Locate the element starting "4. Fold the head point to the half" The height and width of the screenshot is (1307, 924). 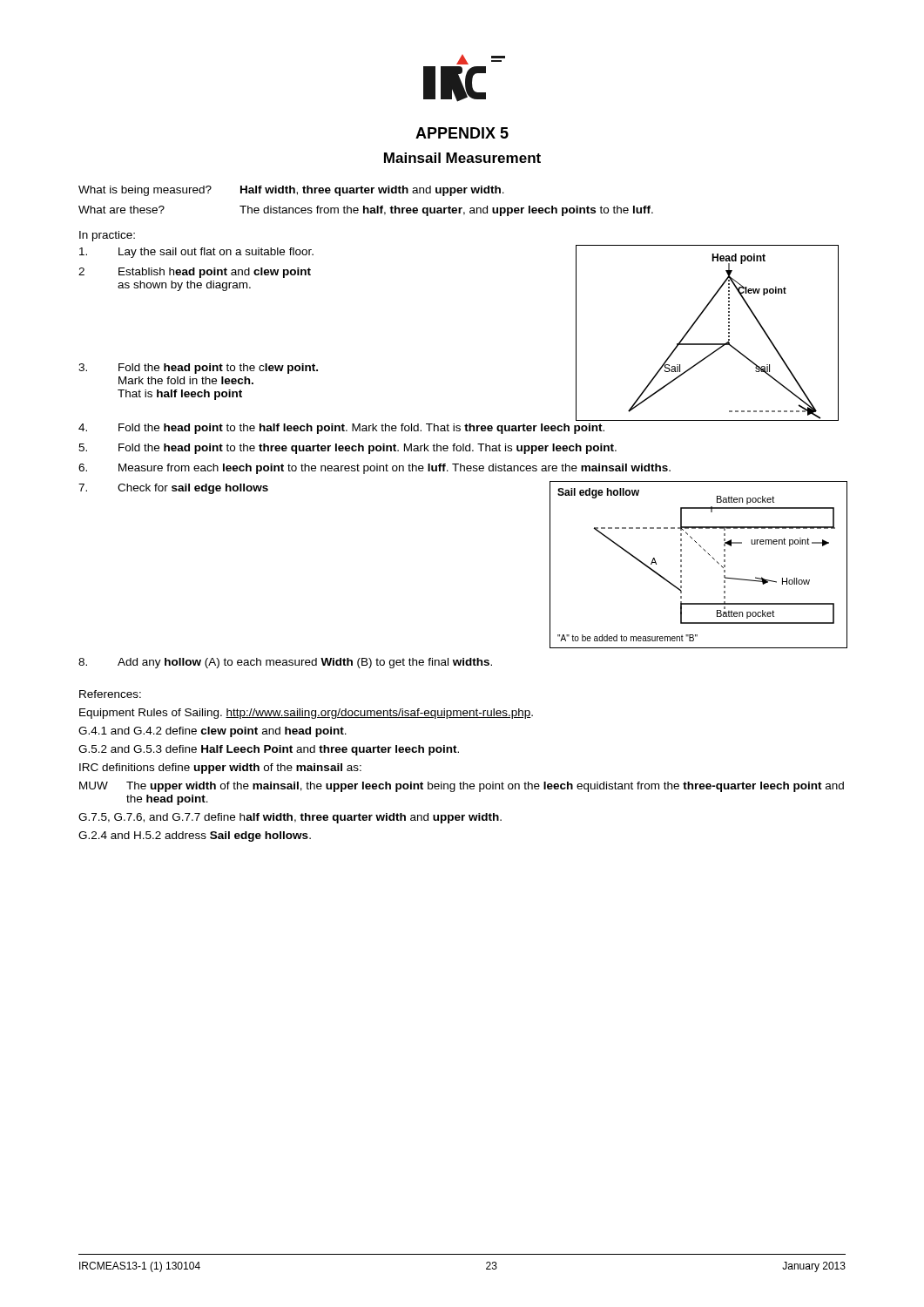pos(462,427)
